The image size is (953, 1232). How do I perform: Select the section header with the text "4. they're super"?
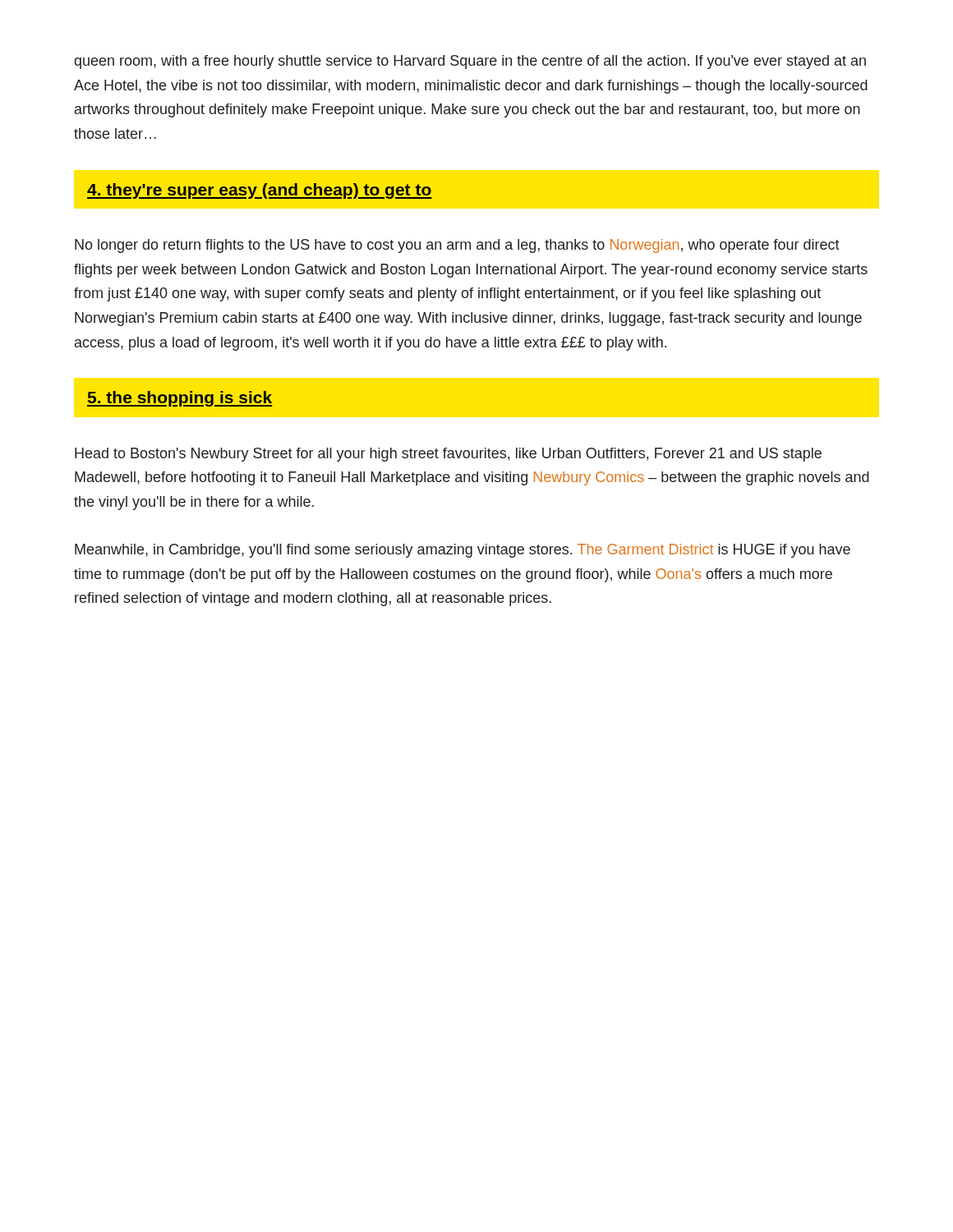pyautogui.click(x=259, y=189)
